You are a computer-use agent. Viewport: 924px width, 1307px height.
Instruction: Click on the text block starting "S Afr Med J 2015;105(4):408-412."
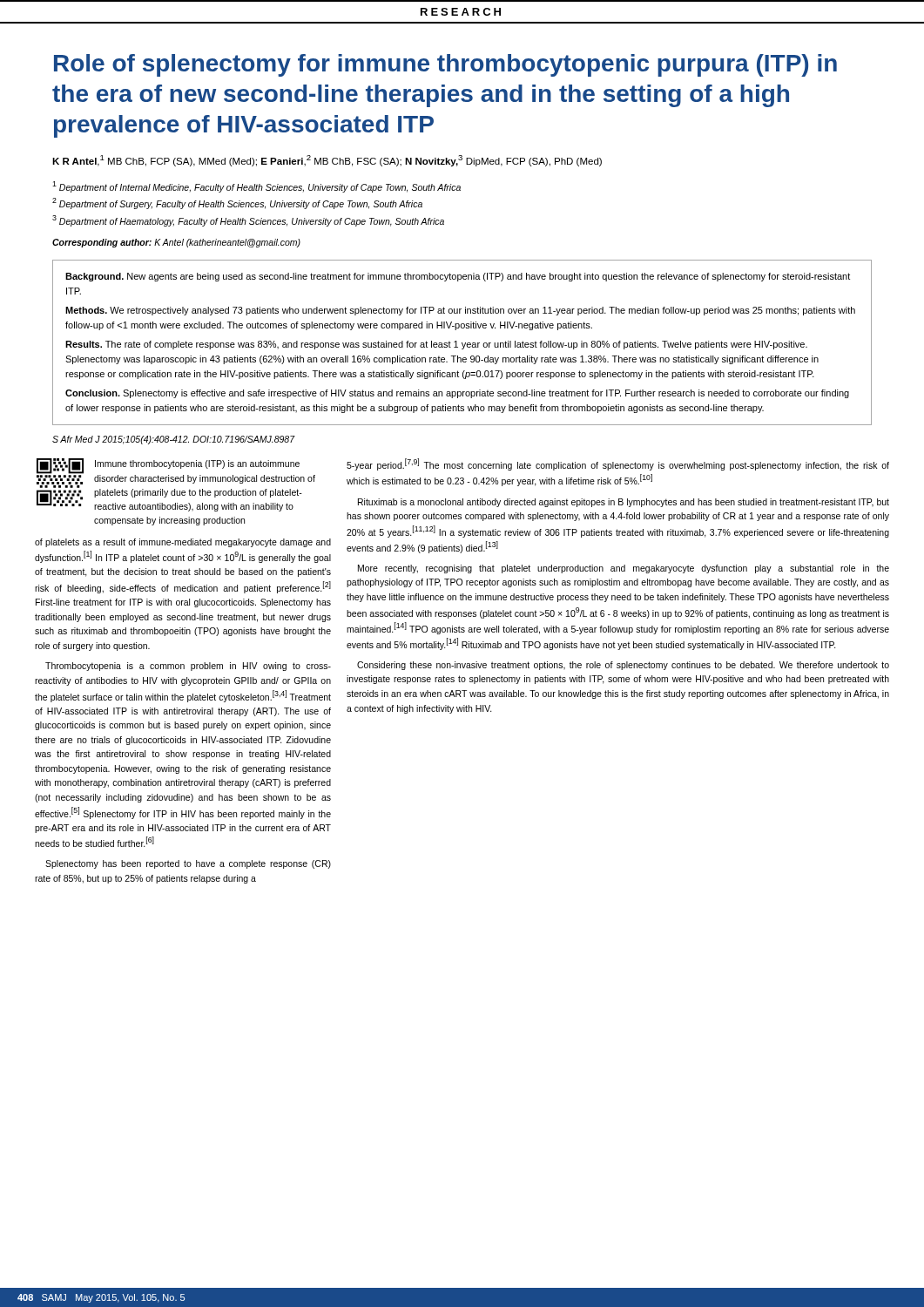click(x=173, y=440)
